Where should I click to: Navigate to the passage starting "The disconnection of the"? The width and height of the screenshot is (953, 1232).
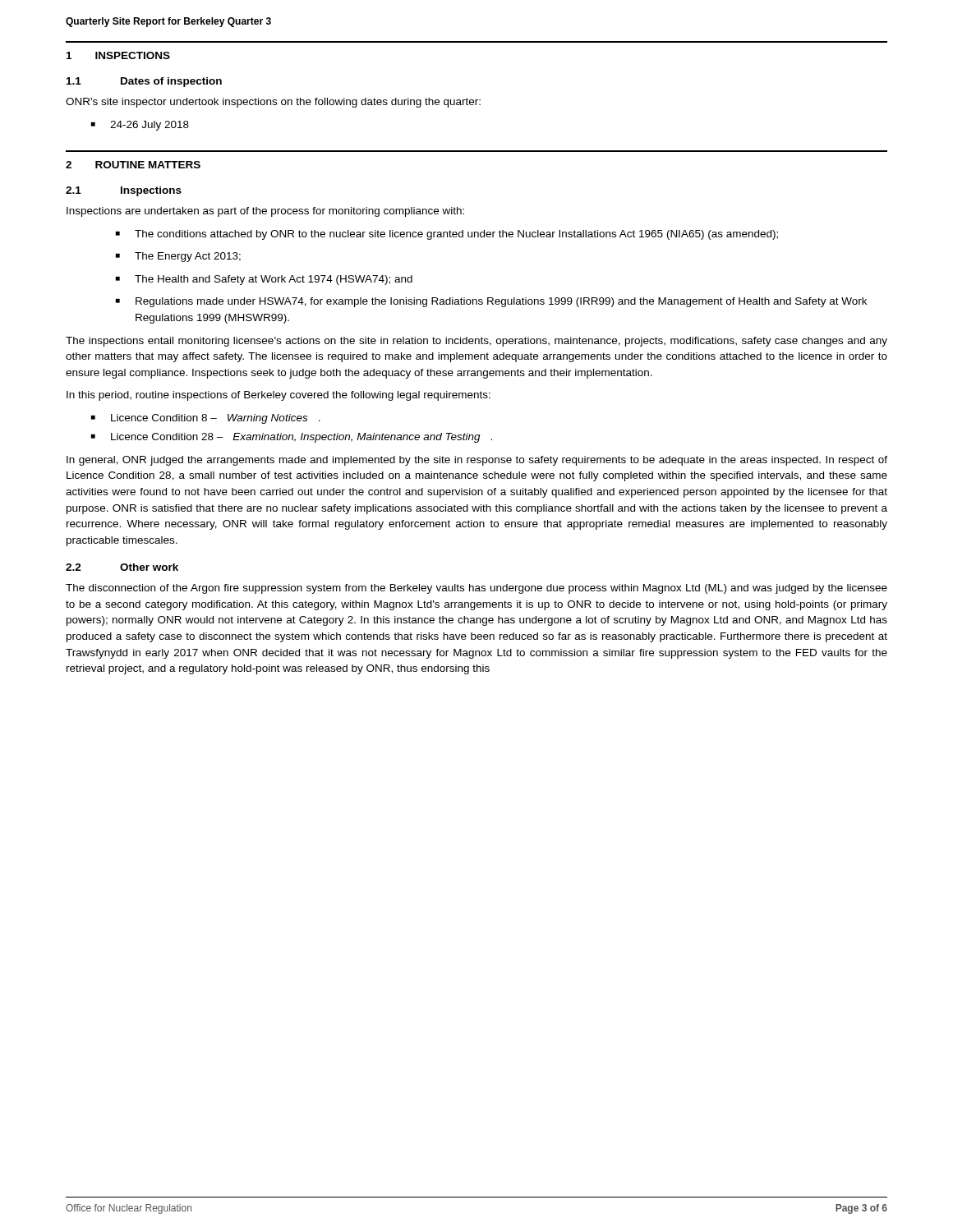pyautogui.click(x=476, y=628)
